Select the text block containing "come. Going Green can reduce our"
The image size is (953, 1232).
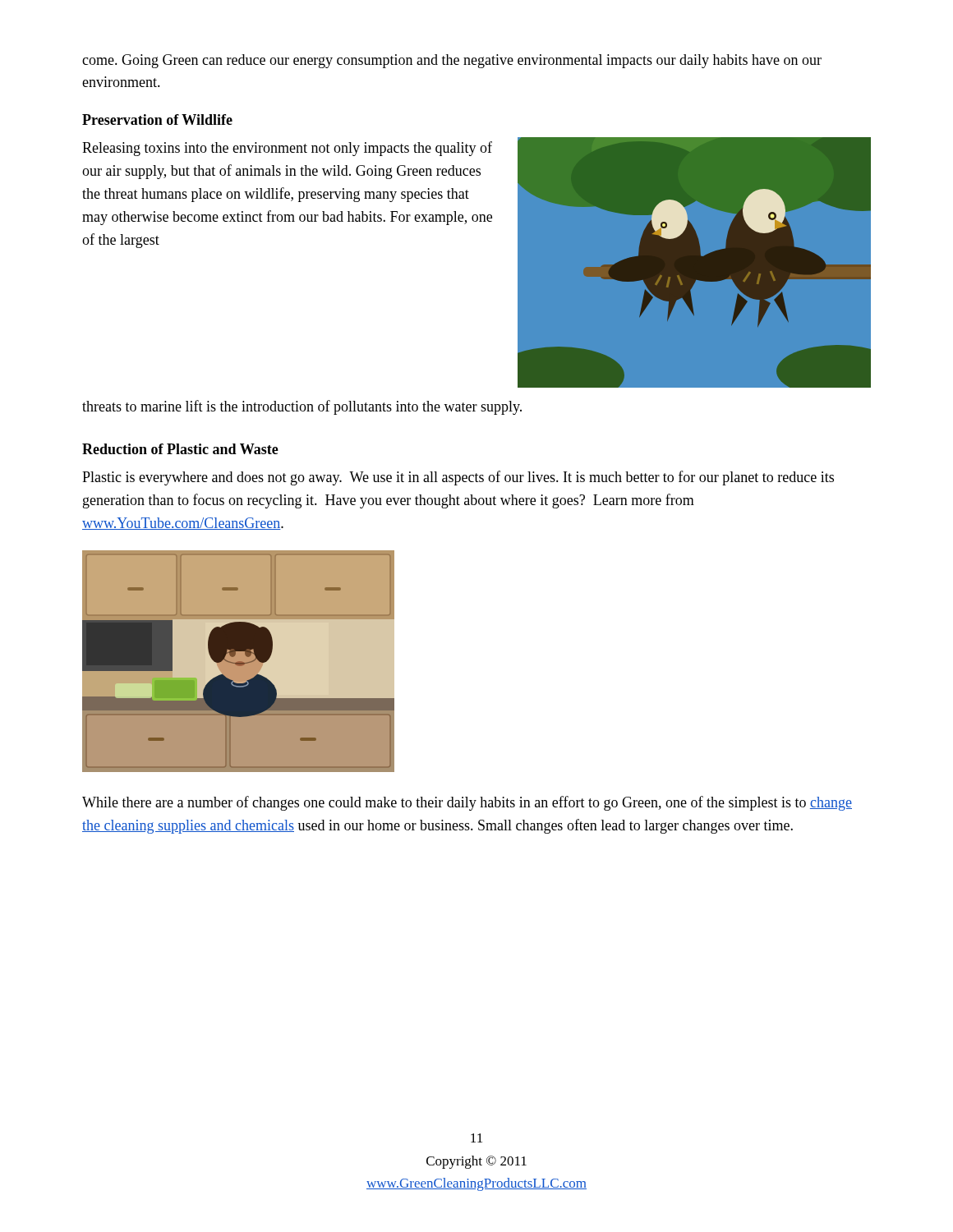(x=452, y=71)
